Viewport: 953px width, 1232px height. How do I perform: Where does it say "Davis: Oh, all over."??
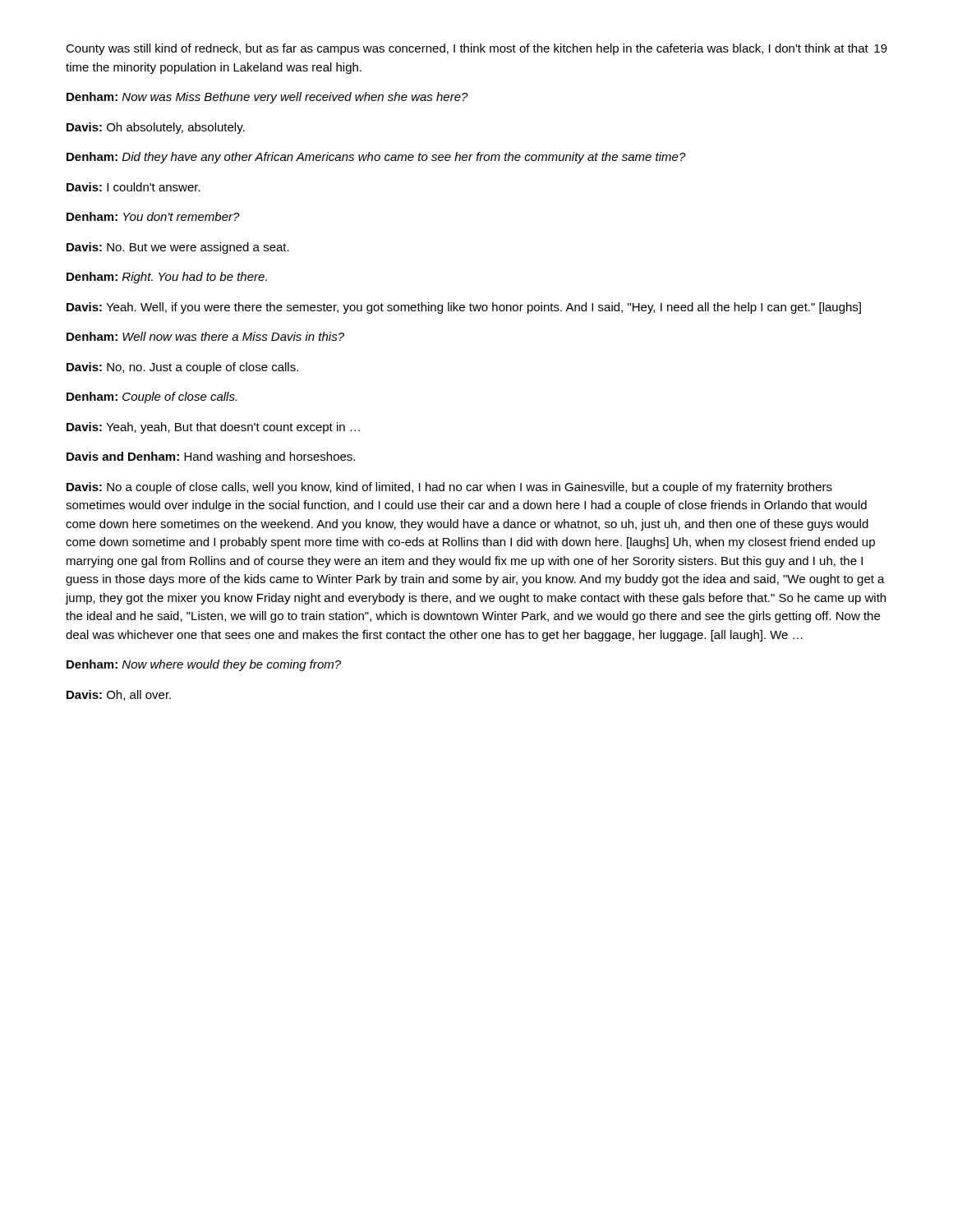click(x=119, y=694)
